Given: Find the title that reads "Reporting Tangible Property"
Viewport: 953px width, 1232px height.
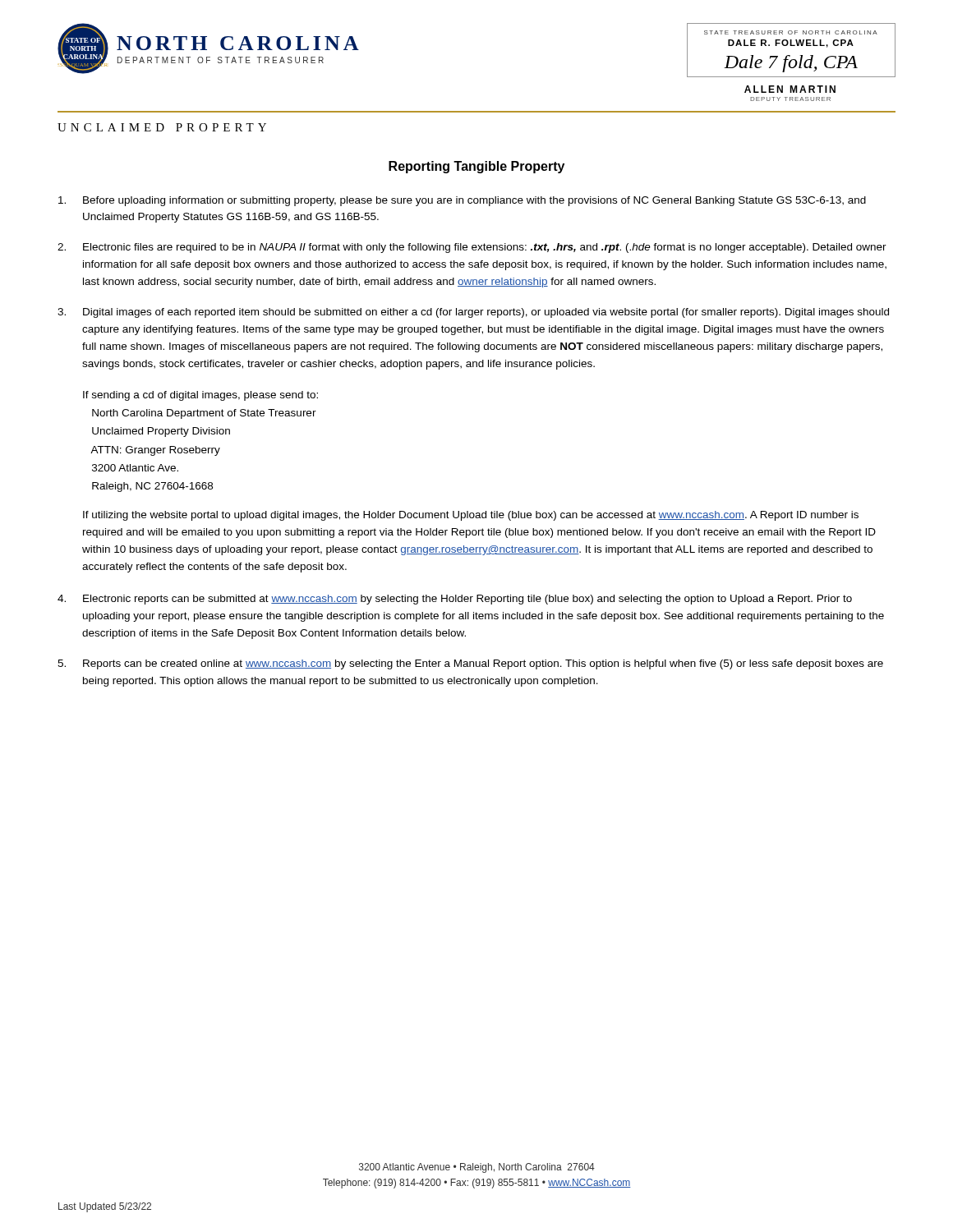Looking at the screenshot, I should [x=476, y=166].
